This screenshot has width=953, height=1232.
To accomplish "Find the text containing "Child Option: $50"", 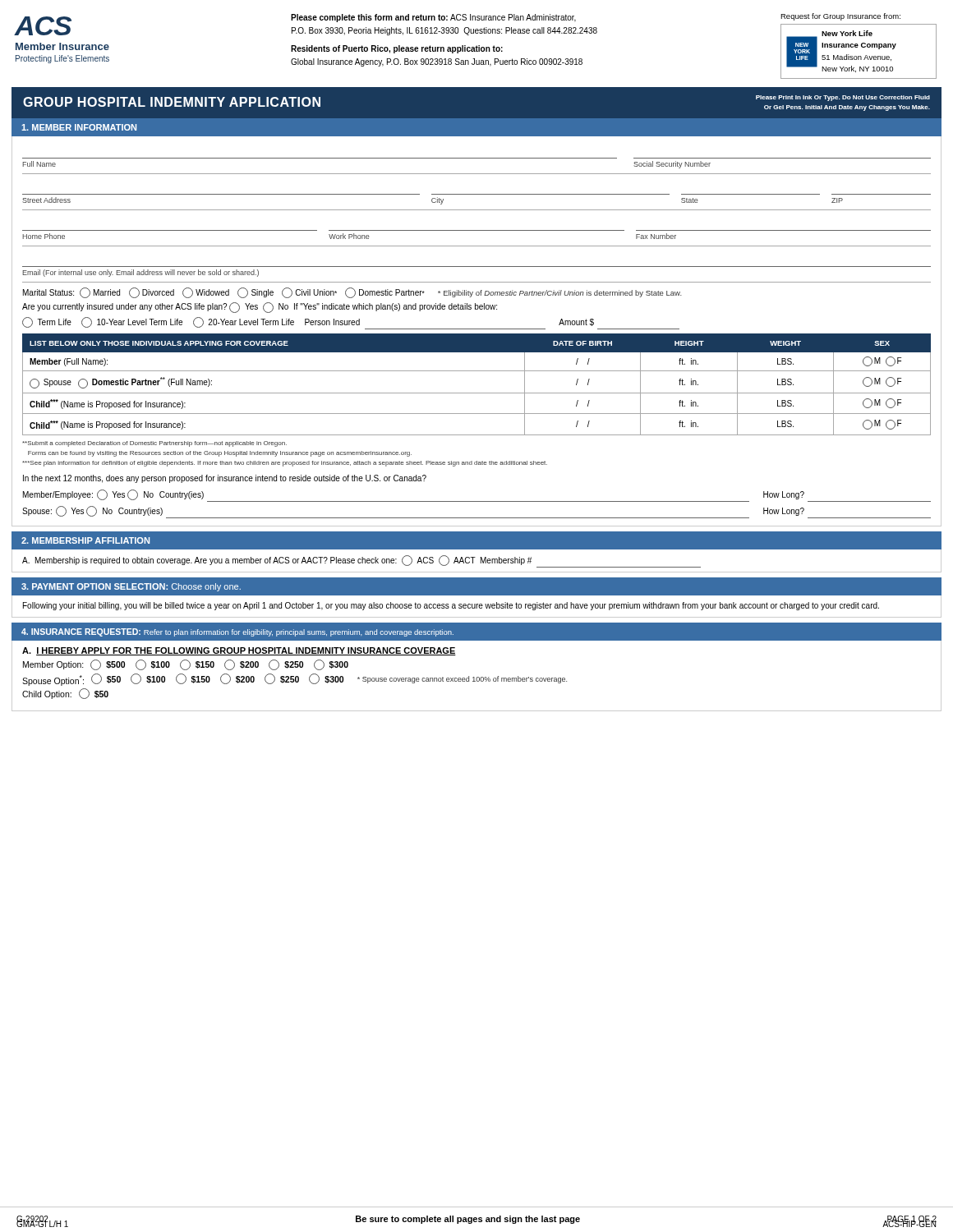I will click(x=65, y=694).
